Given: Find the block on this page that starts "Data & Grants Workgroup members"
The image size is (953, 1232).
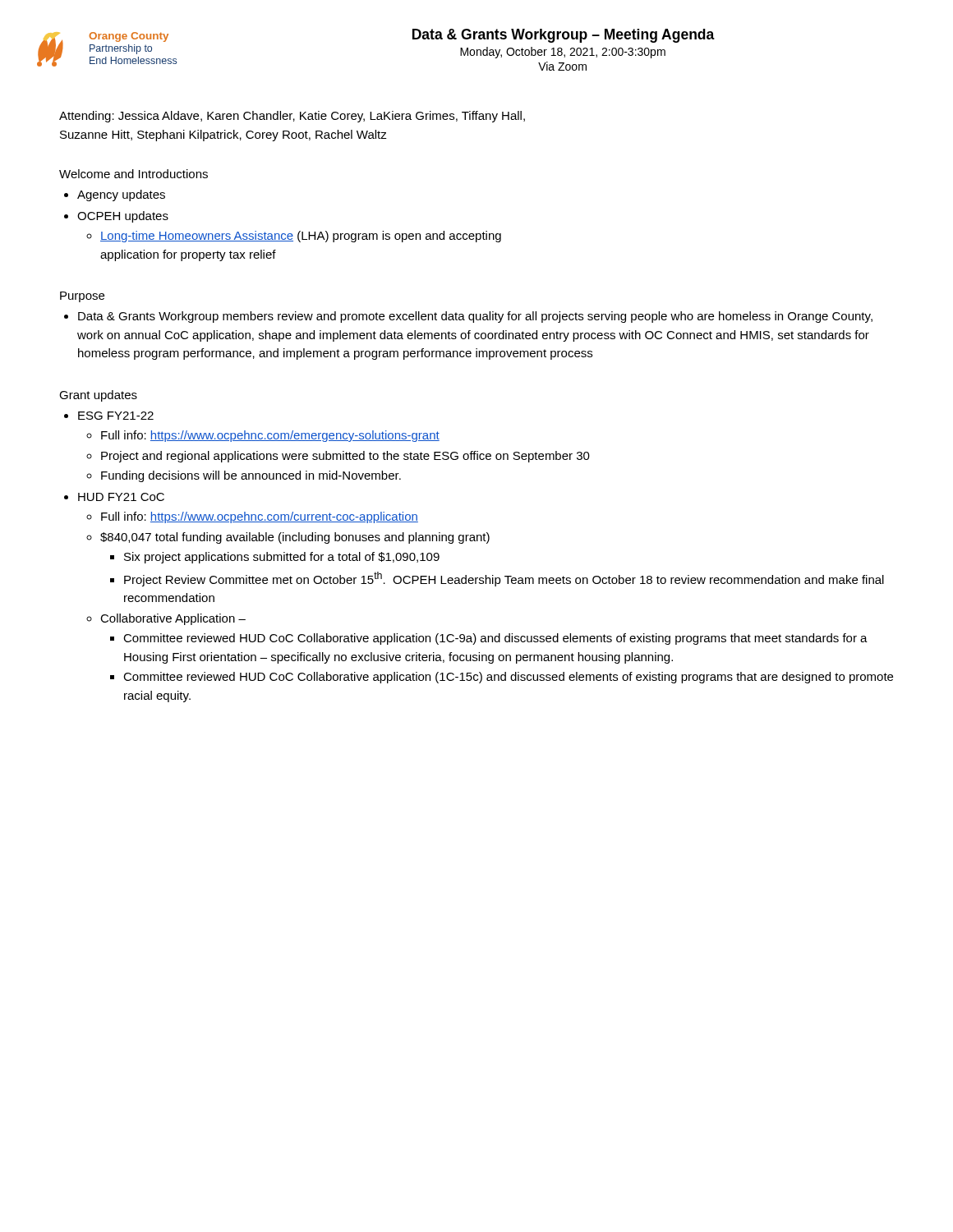Looking at the screenshot, I should pos(475,334).
